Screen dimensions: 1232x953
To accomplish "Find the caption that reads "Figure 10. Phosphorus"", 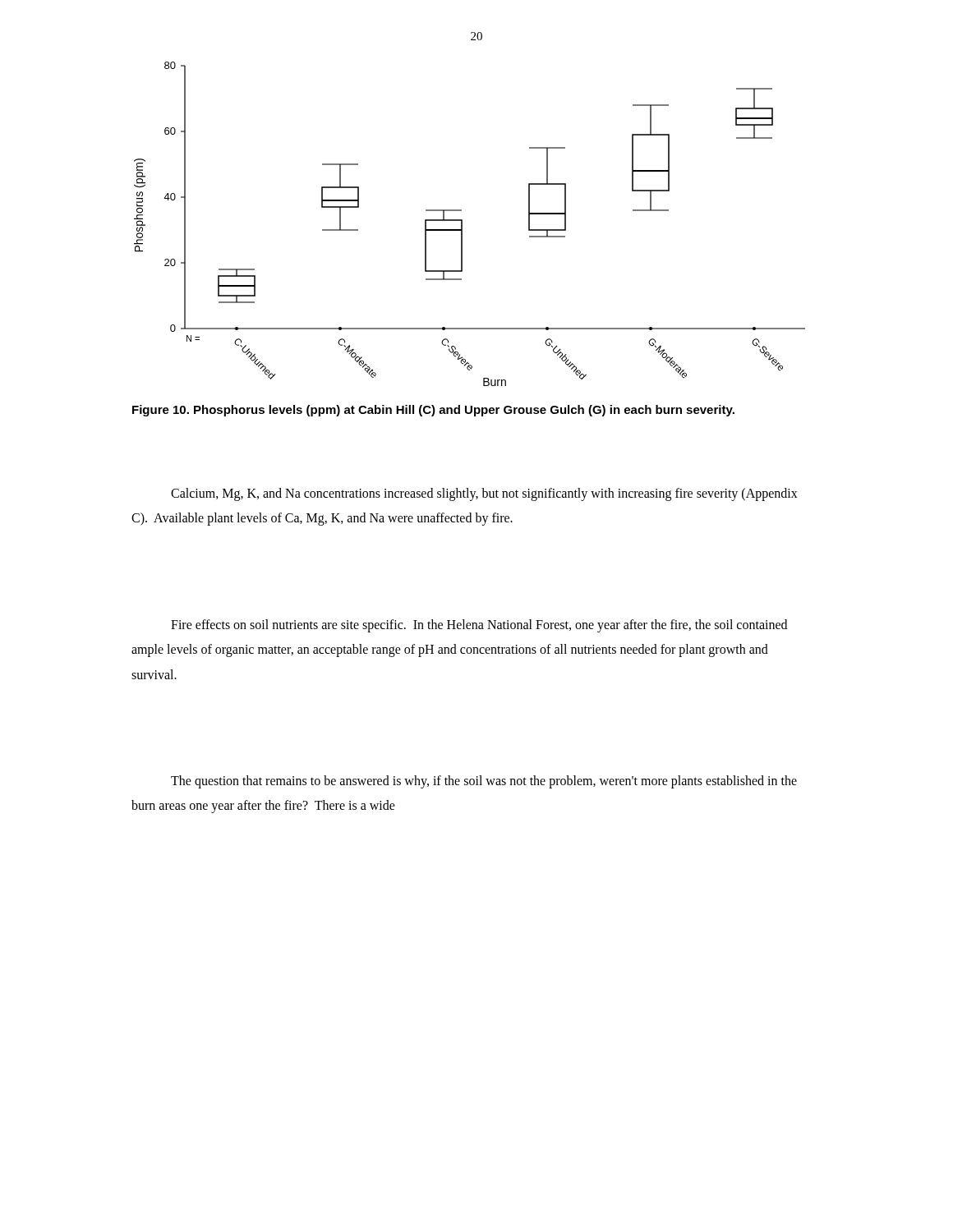I will click(433, 409).
